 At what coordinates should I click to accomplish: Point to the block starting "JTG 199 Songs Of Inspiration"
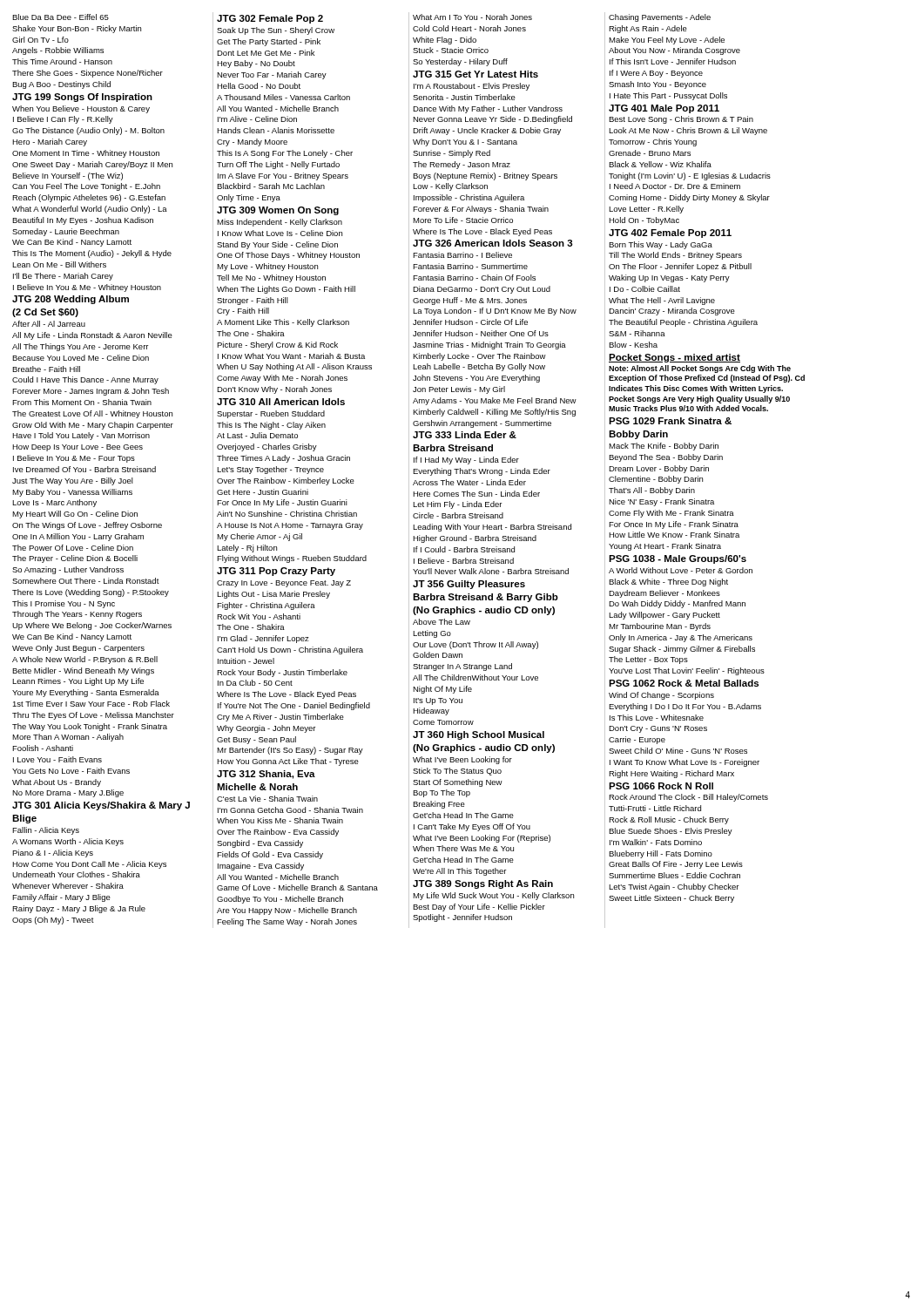(x=82, y=96)
